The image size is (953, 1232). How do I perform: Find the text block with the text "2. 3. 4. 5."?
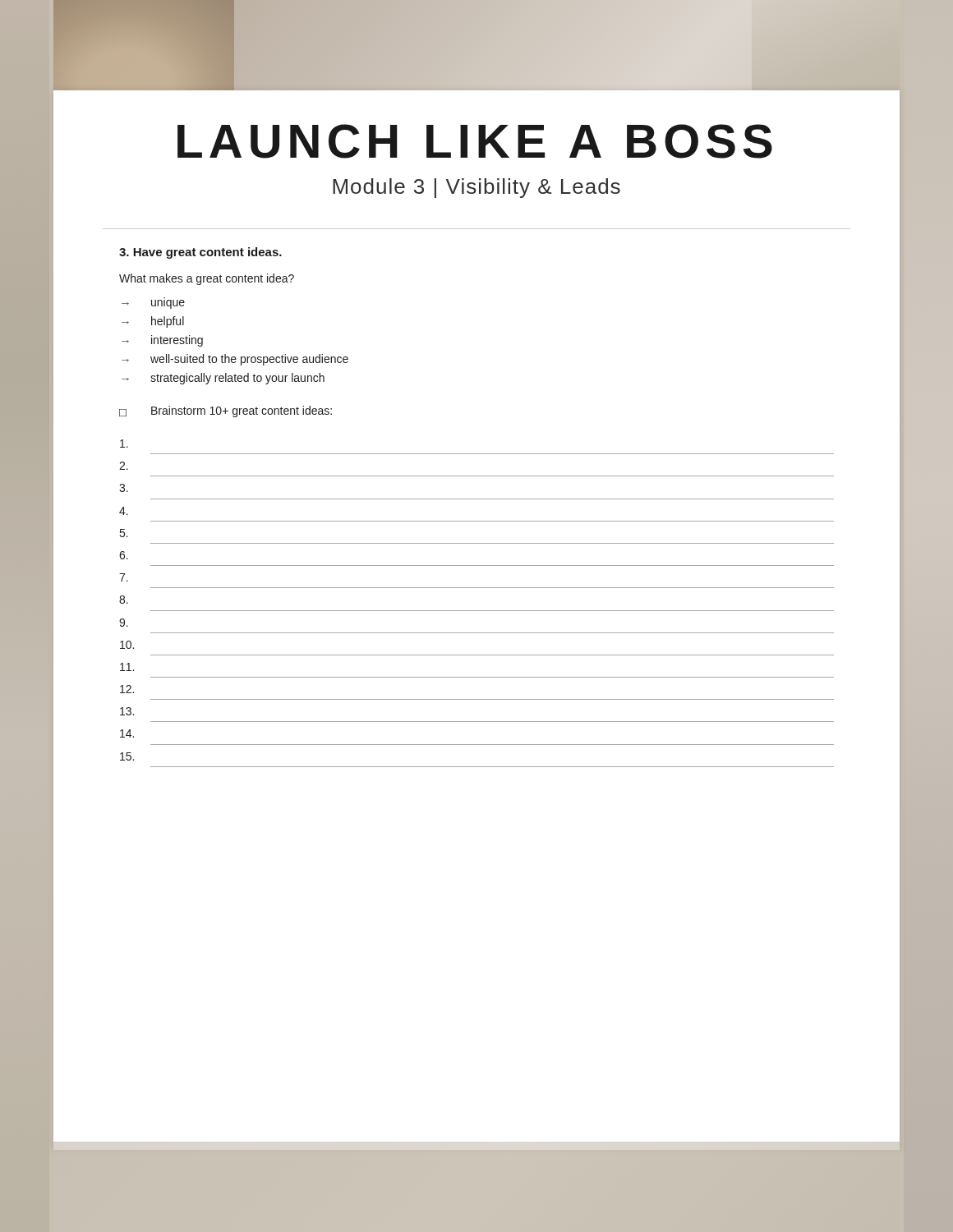point(476,600)
